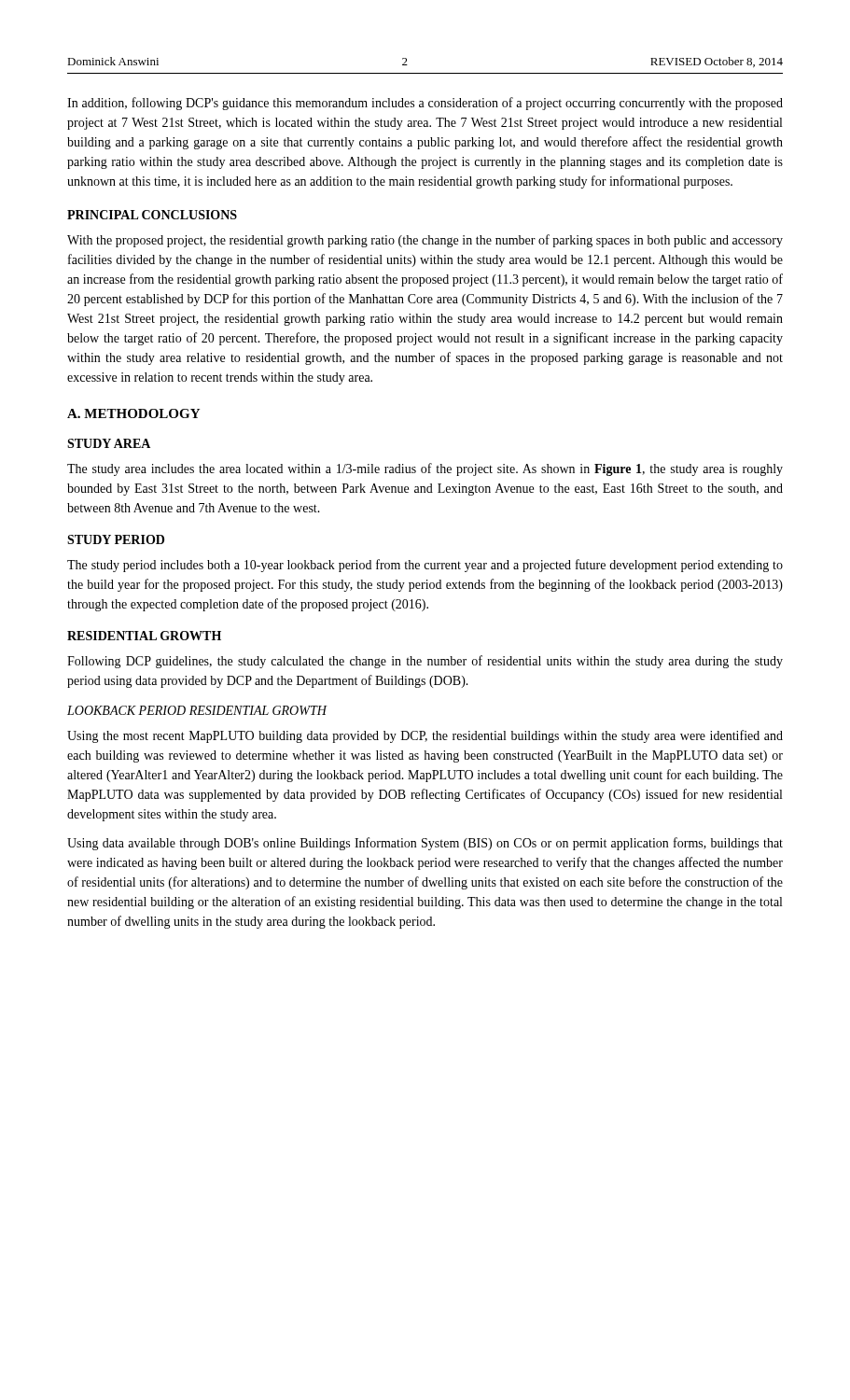Locate the text "STUDY PERIOD"
Image resolution: width=850 pixels, height=1400 pixels.
tap(116, 540)
